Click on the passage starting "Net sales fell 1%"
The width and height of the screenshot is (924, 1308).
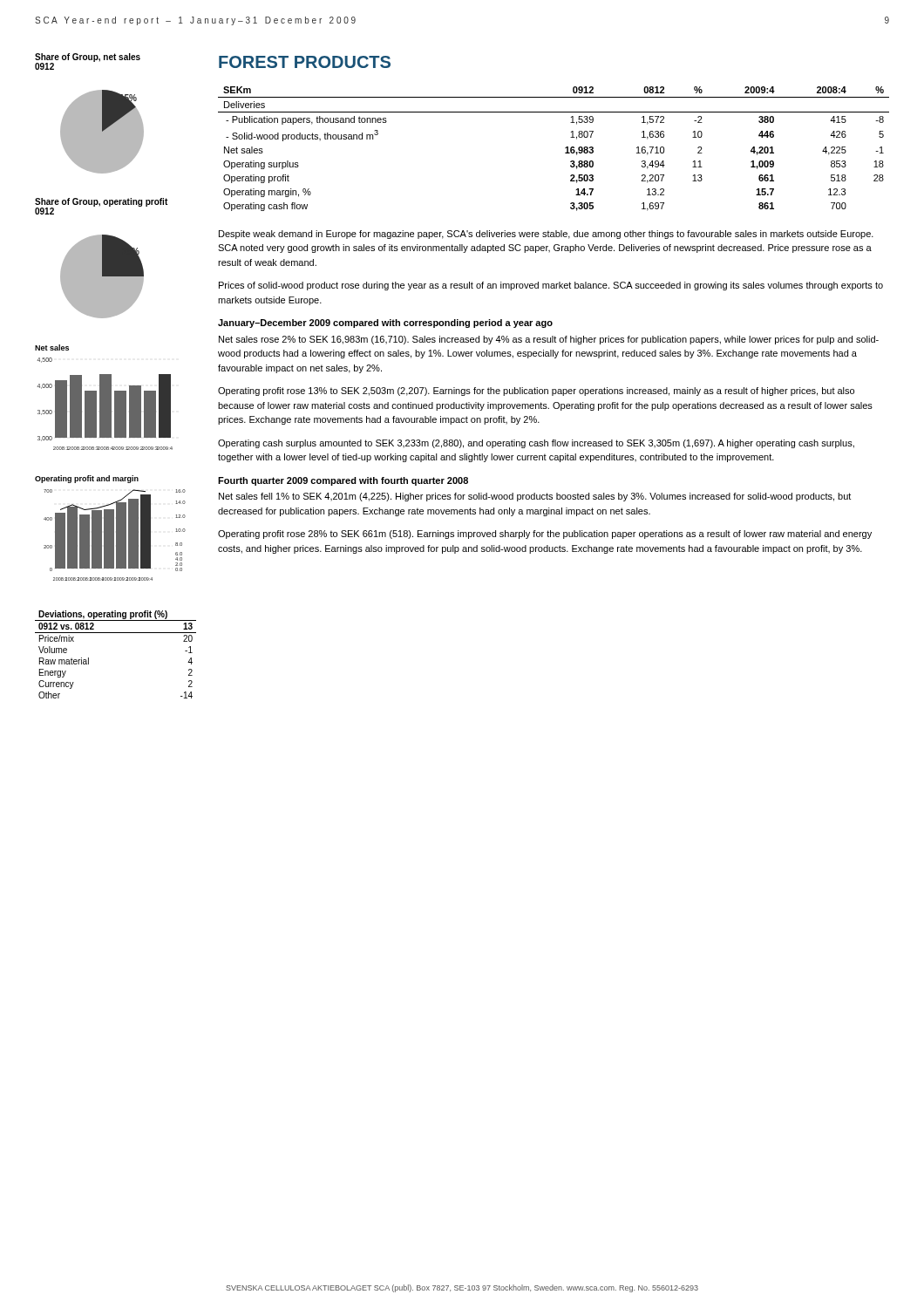534,503
